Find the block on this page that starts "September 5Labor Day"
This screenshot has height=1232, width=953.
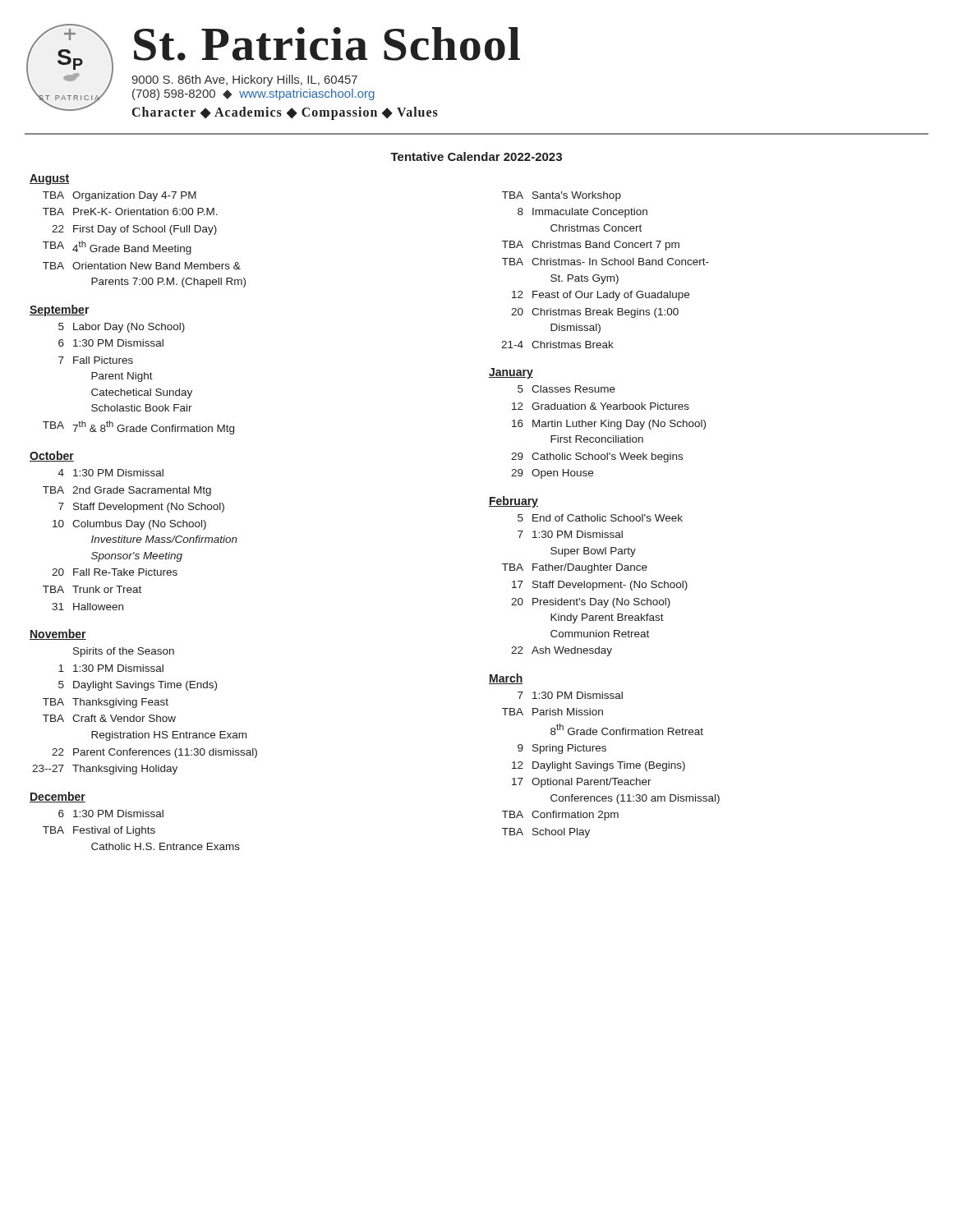click(60, 310)
